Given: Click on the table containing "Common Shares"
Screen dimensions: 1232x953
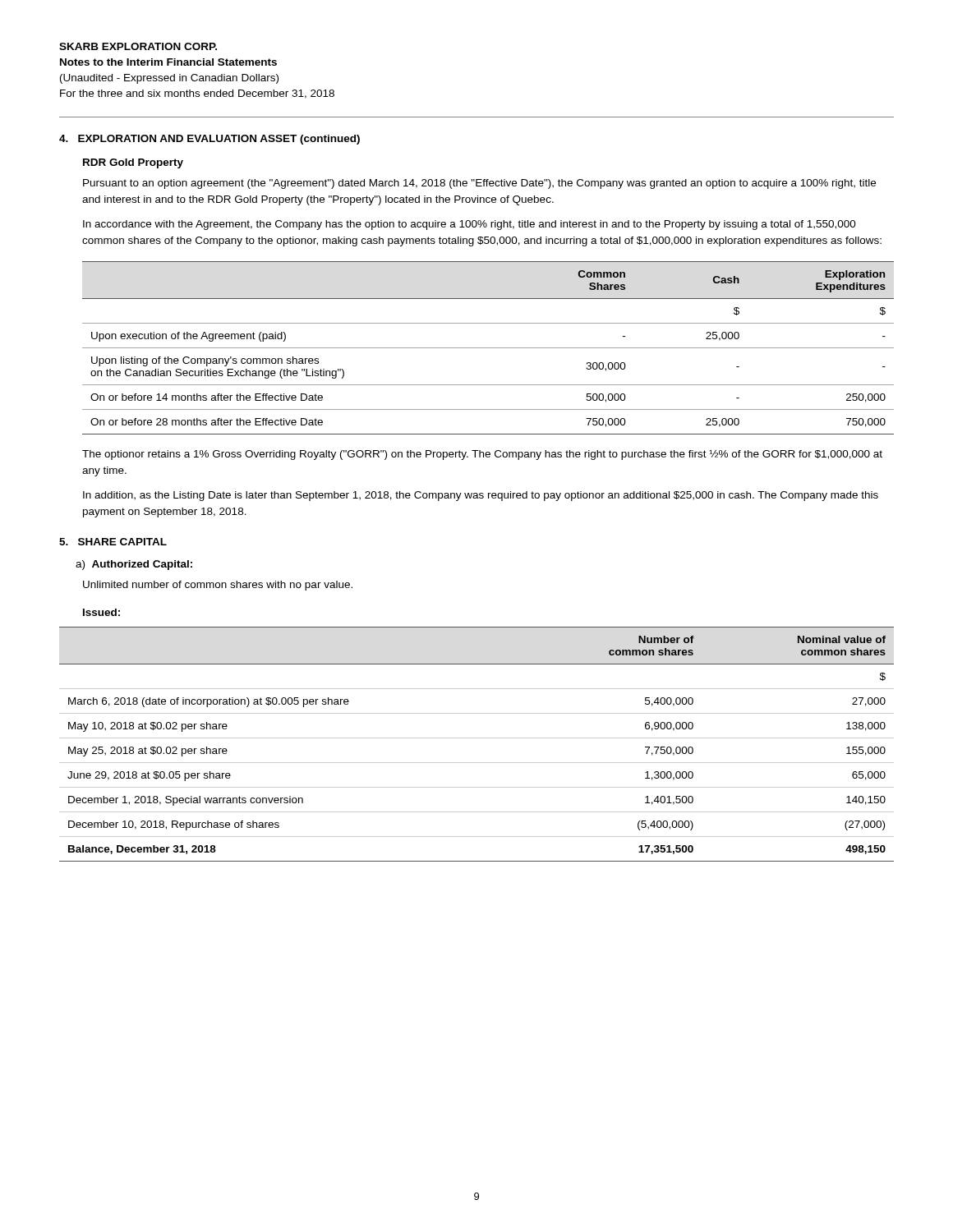Looking at the screenshot, I should point(488,347).
